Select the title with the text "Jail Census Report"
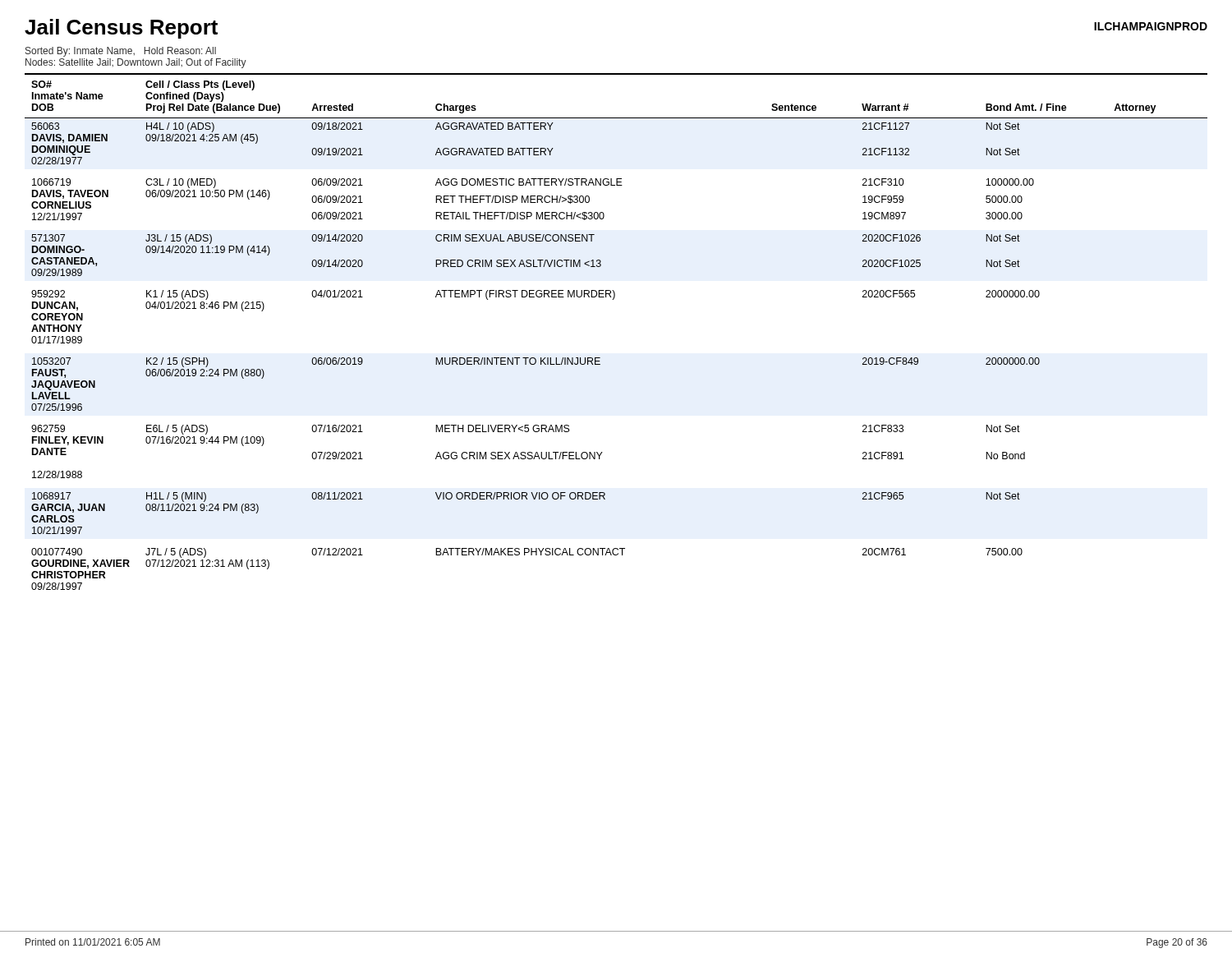1232x953 pixels. click(121, 27)
